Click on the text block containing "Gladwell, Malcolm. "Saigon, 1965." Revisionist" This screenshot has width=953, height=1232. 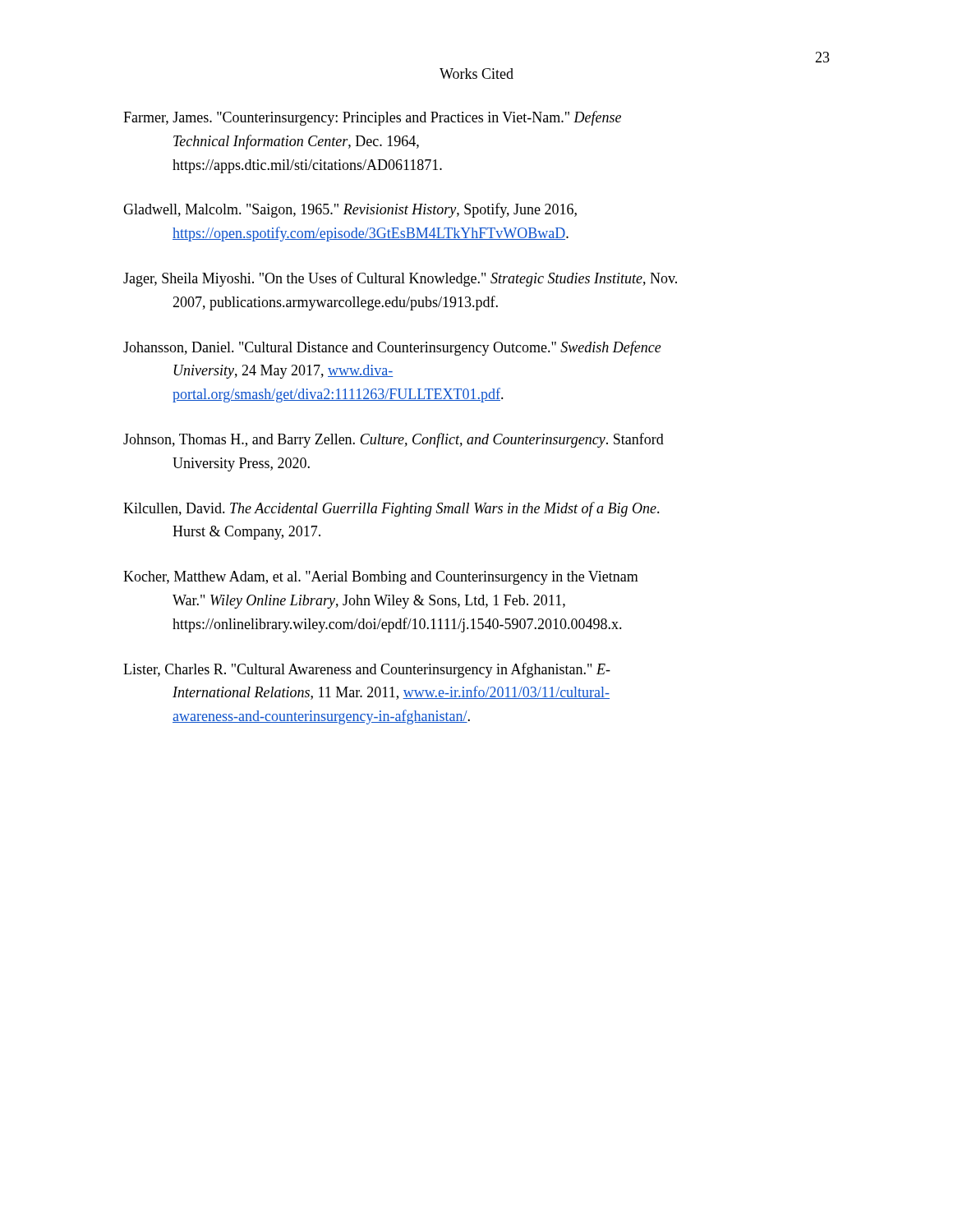click(476, 222)
